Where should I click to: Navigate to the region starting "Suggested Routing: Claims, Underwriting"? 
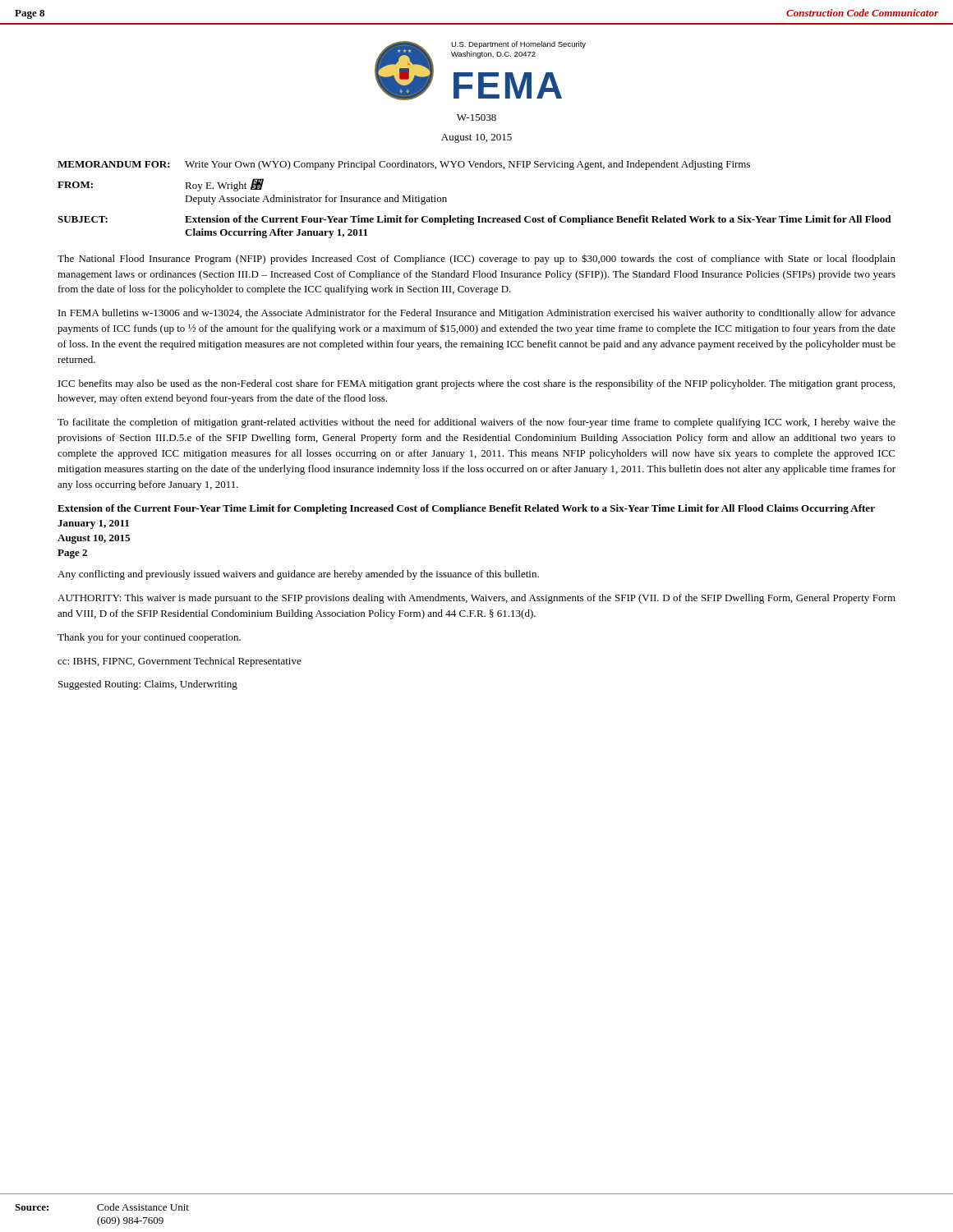(147, 684)
